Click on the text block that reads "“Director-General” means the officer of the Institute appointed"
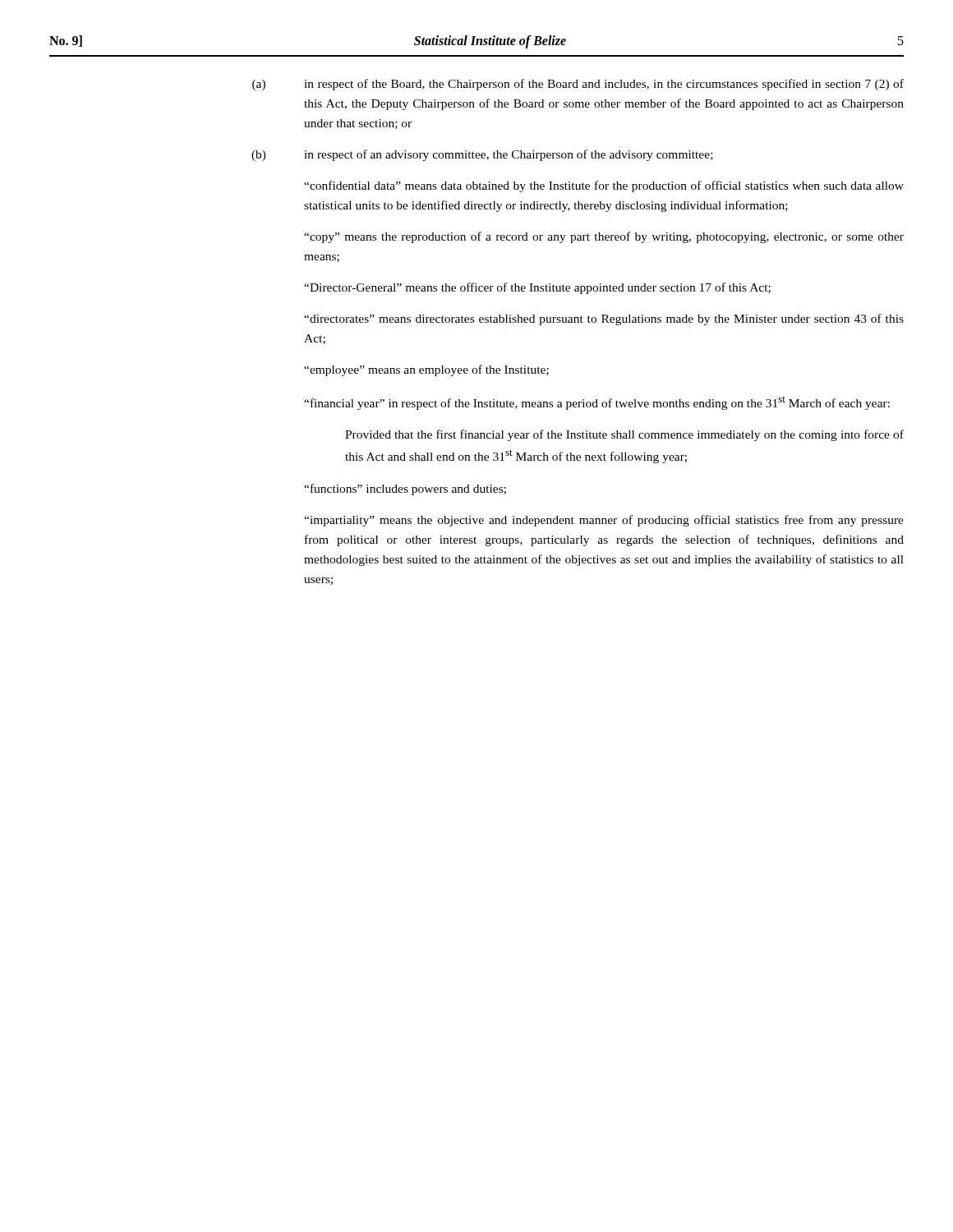953x1232 pixels. 538,287
